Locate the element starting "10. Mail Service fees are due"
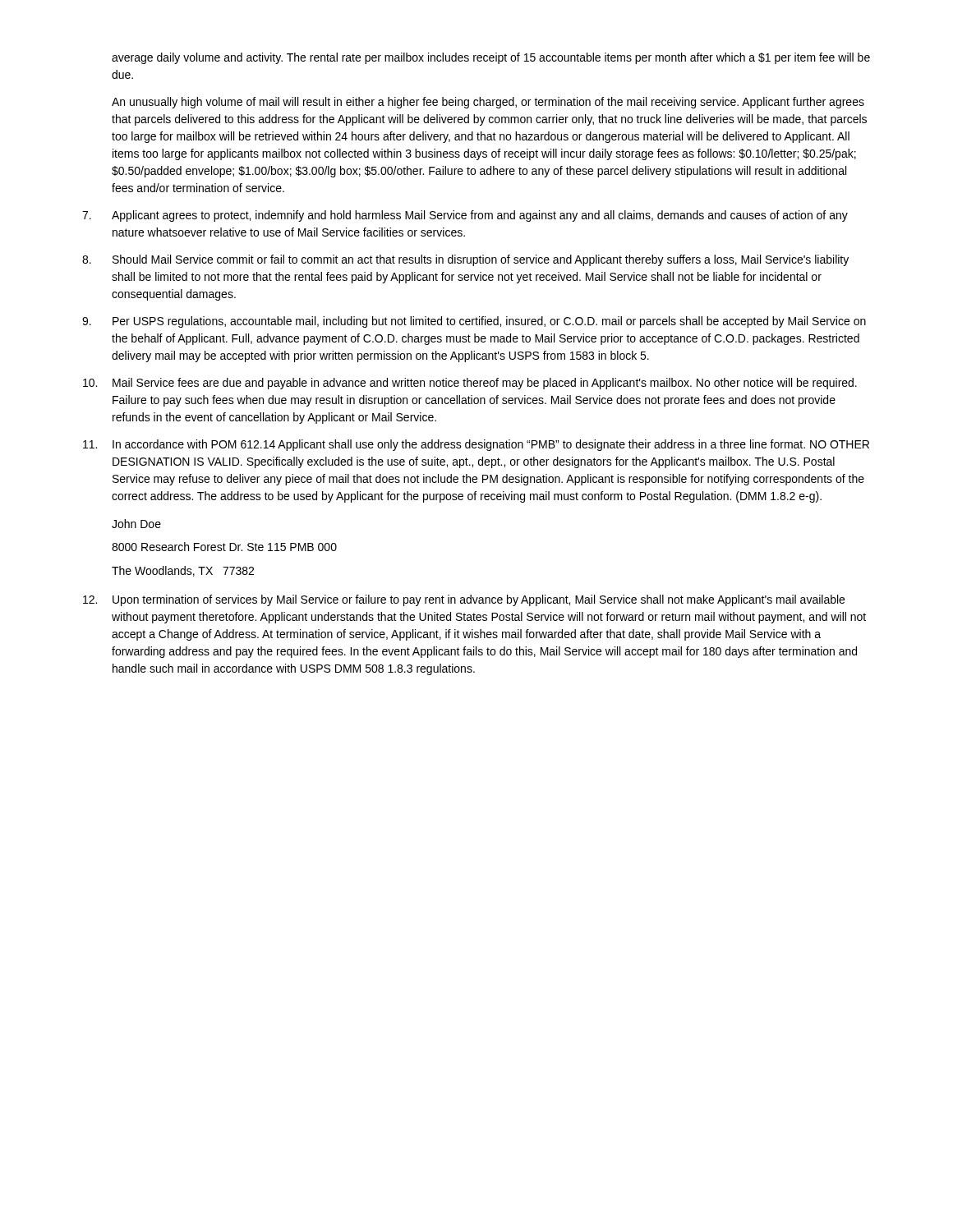The height and width of the screenshot is (1232, 953). 476,400
